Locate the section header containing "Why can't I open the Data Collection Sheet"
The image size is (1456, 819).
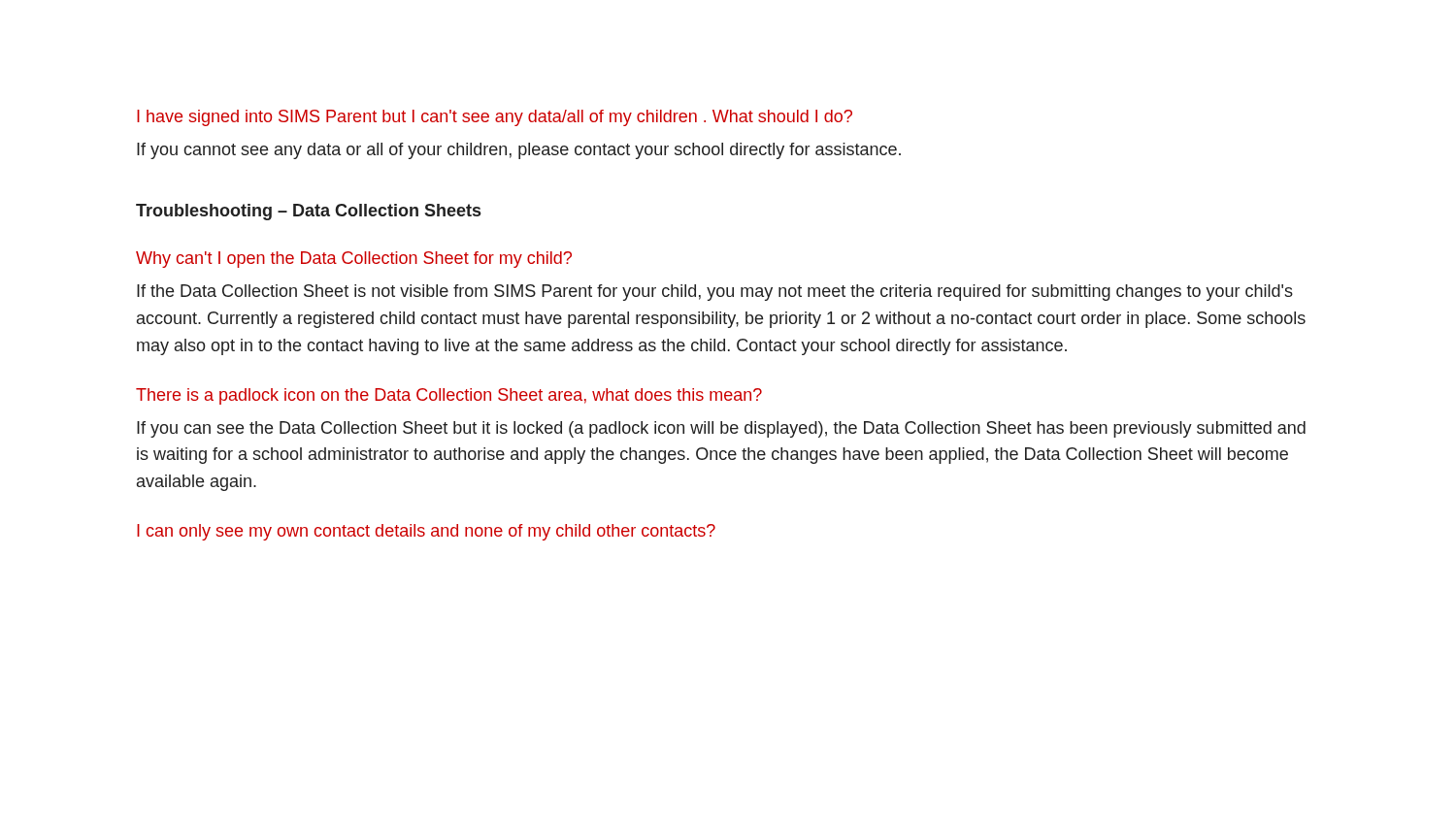point(354,258)
